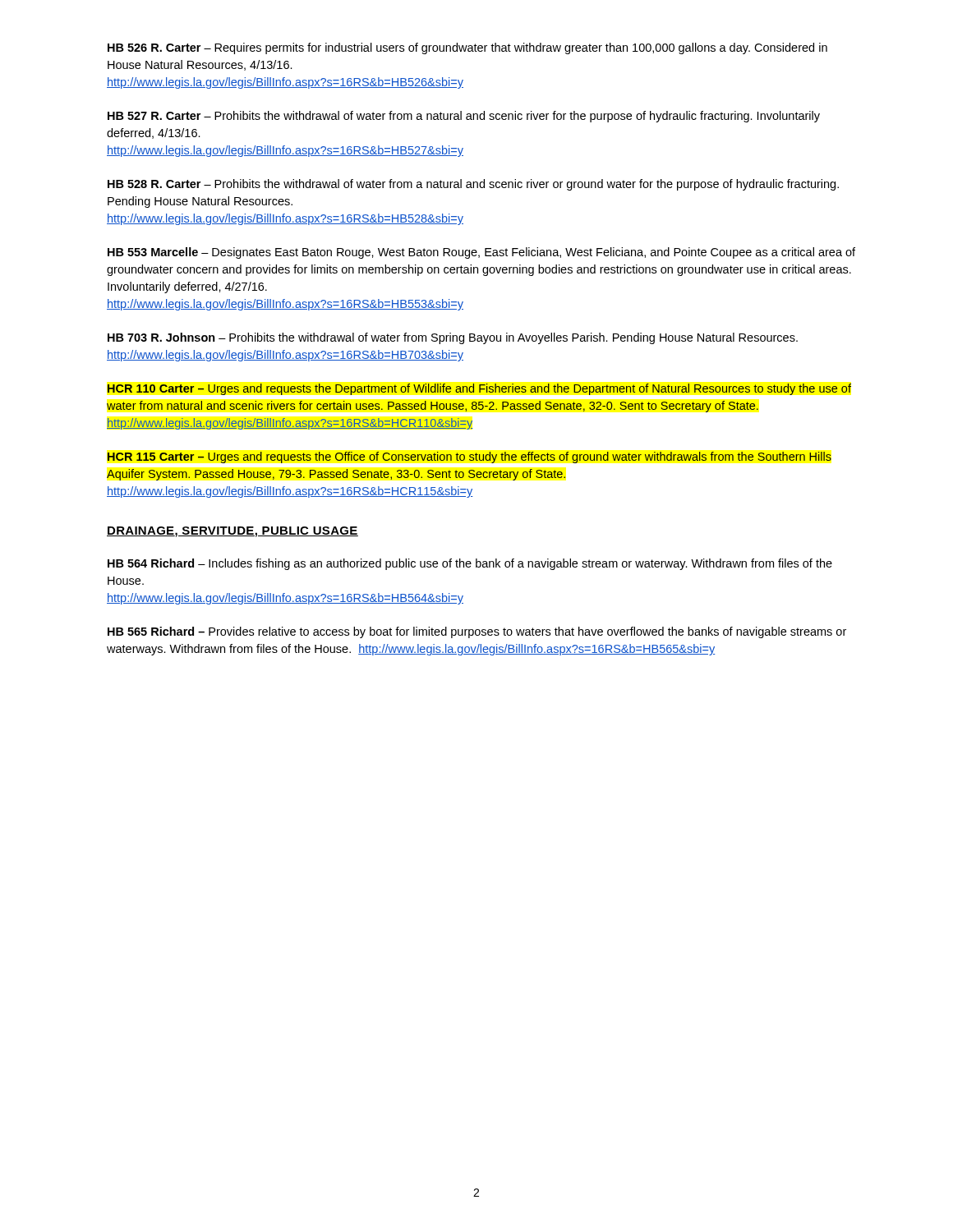Click on the list item with the text "HB 564 Richard –"

470,564
